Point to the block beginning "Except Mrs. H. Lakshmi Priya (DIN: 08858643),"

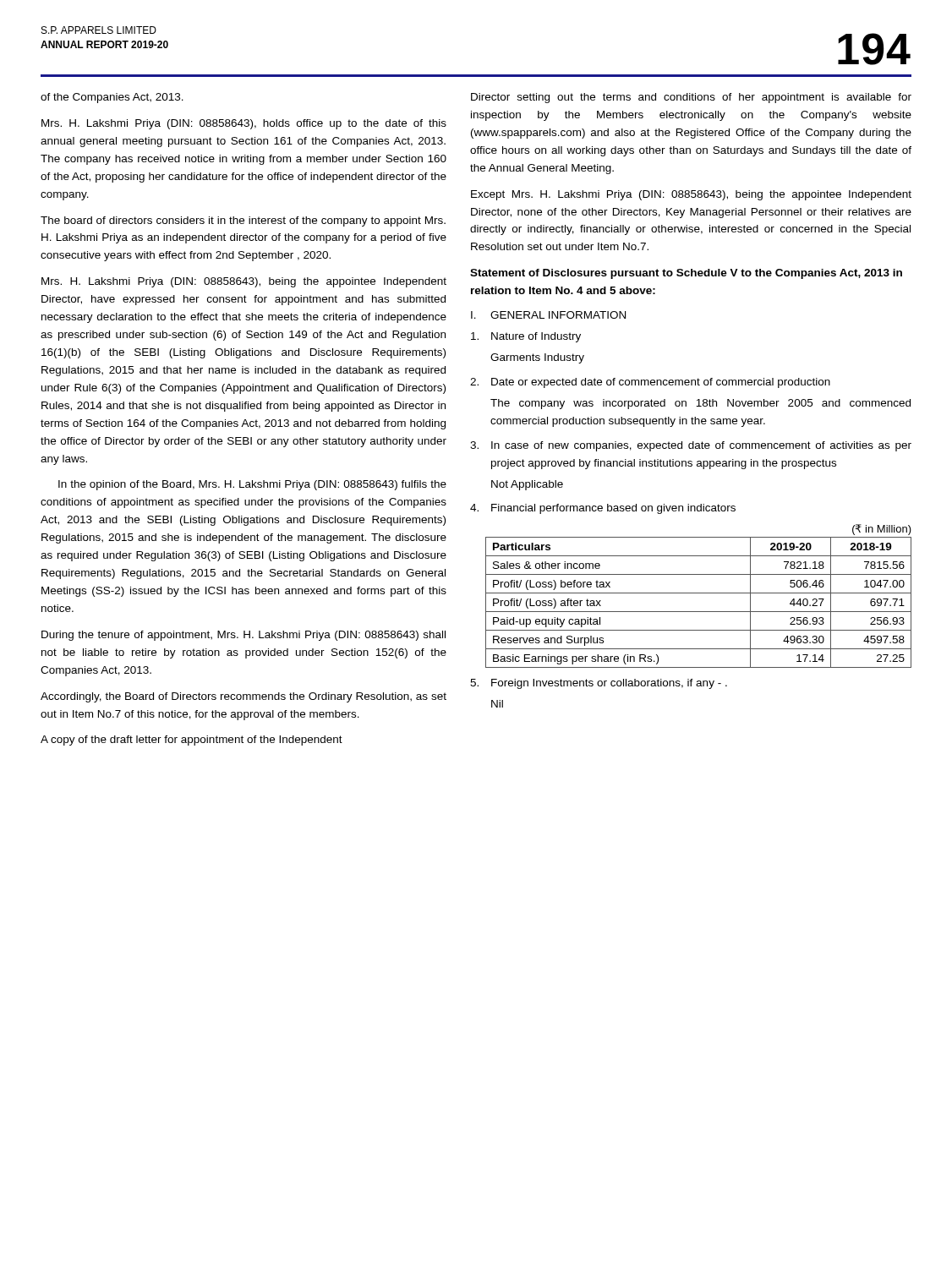[691, 220]
